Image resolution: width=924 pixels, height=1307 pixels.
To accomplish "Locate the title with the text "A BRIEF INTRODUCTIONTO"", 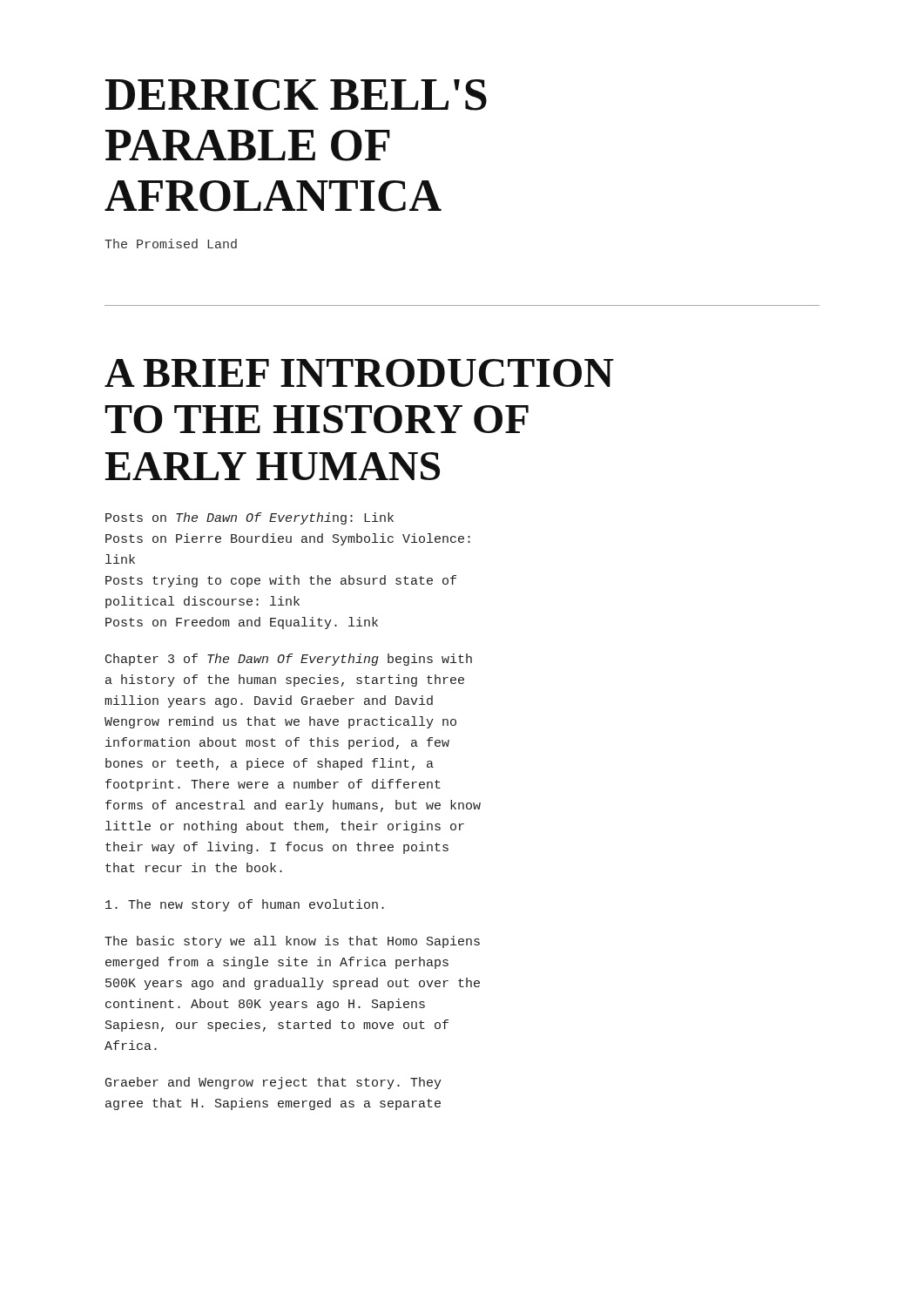I will [x=462, y=419].
